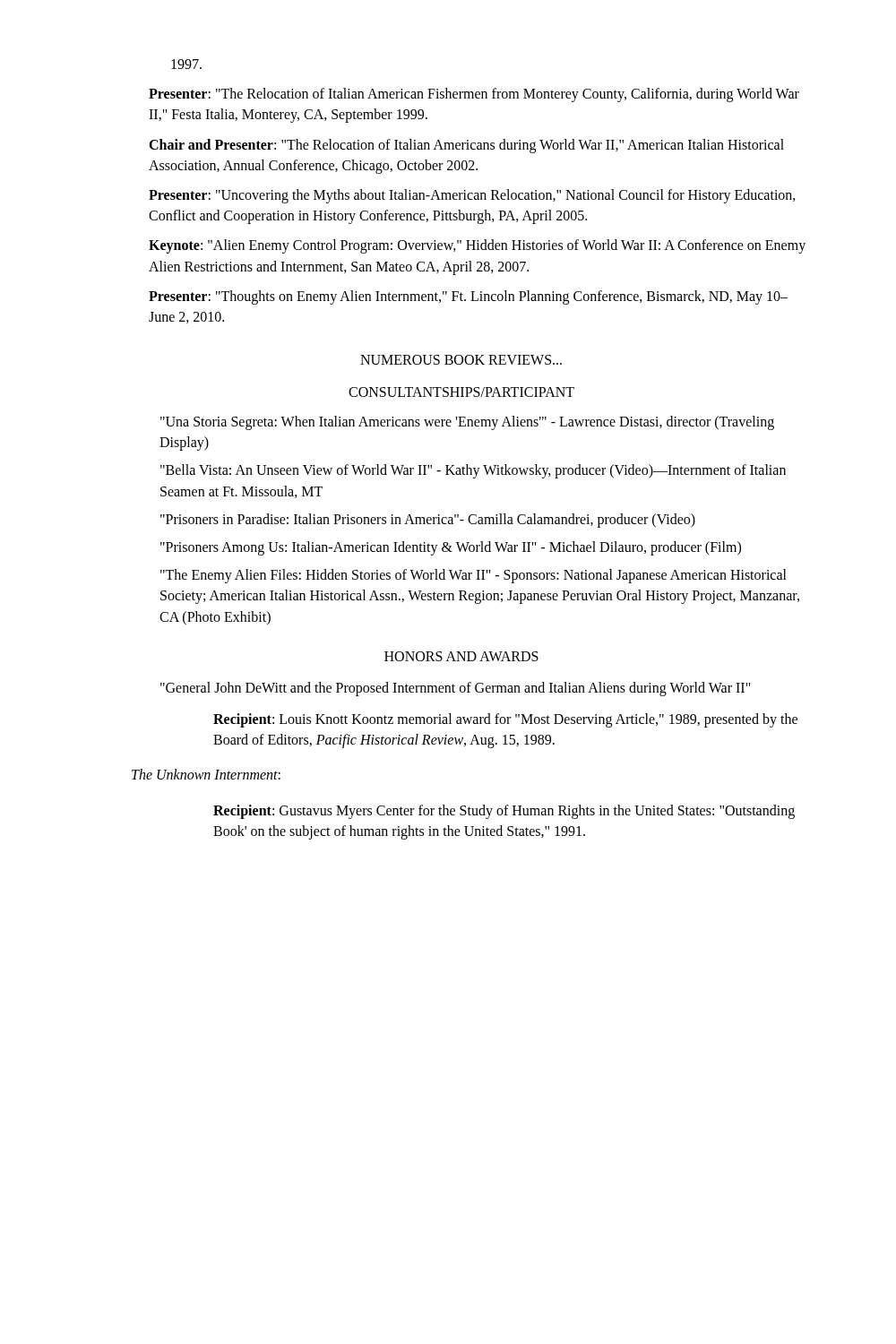Point to "NUMEROUS BOOK REVIEWS..."
Image resolution: width=896 pixels, height=1344 pixels.
point(461,360)
